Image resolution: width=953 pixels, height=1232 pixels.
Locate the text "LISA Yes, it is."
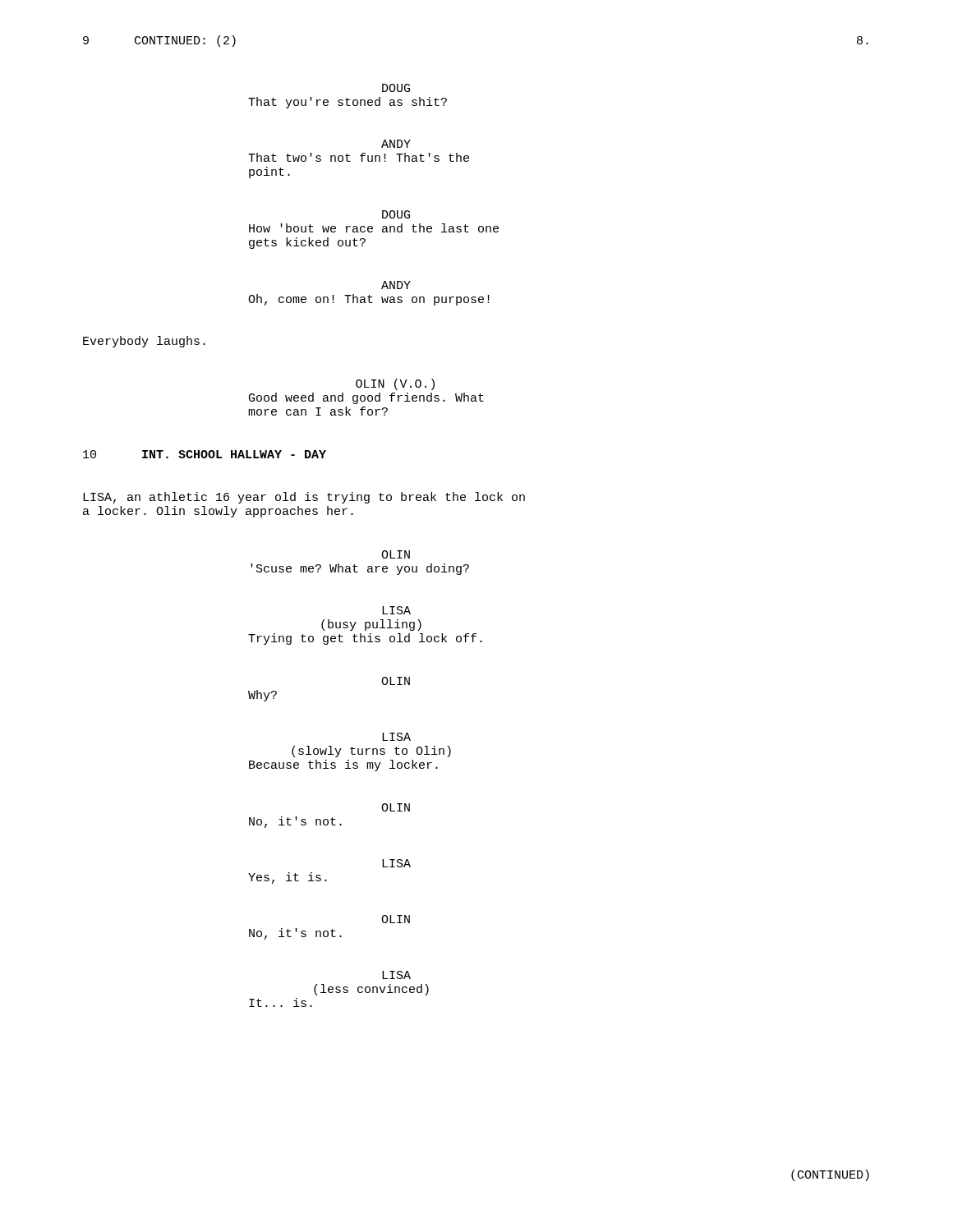coord(371,871)
